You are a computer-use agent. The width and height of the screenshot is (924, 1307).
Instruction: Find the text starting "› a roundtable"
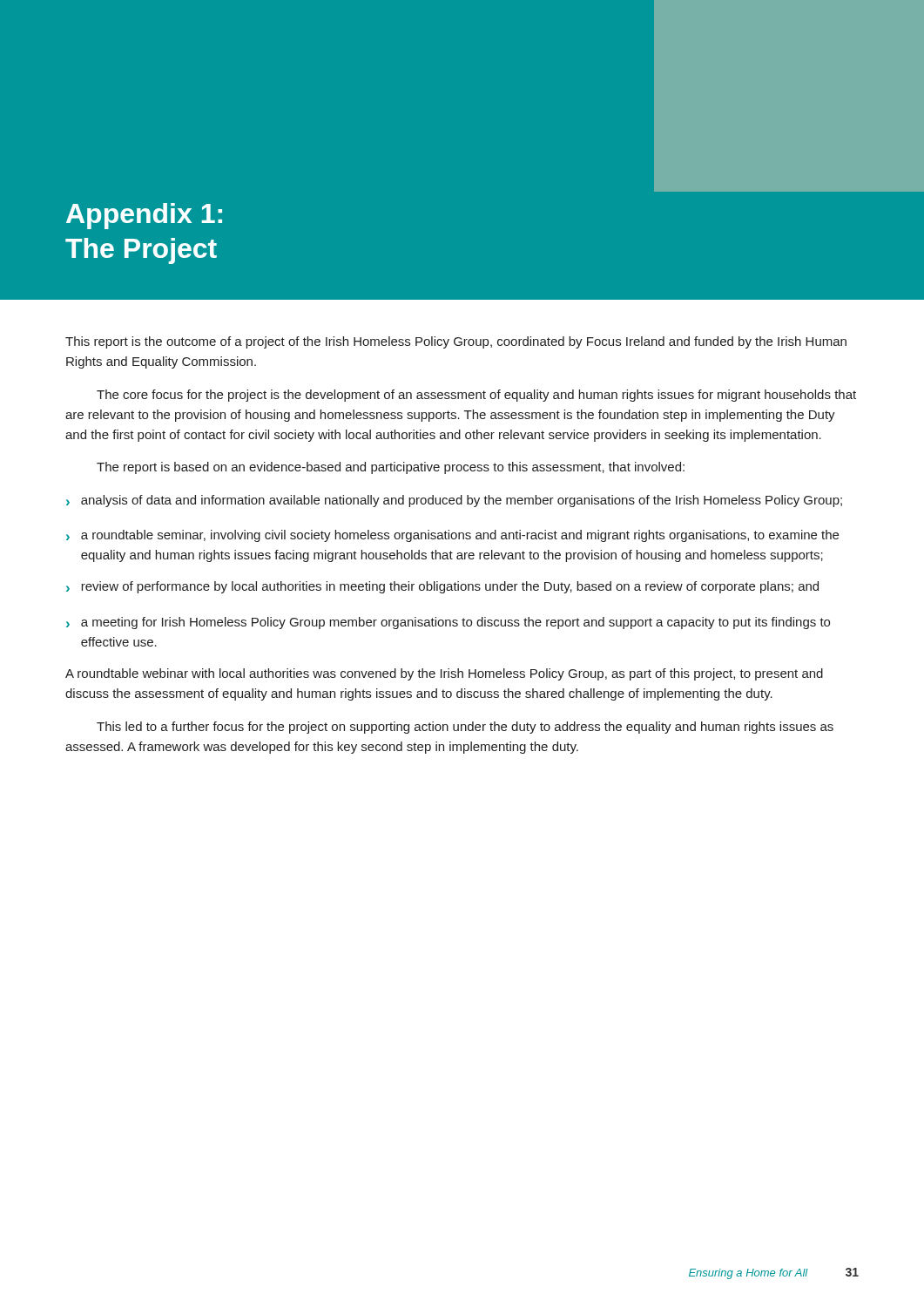click(x=462, y=545)
